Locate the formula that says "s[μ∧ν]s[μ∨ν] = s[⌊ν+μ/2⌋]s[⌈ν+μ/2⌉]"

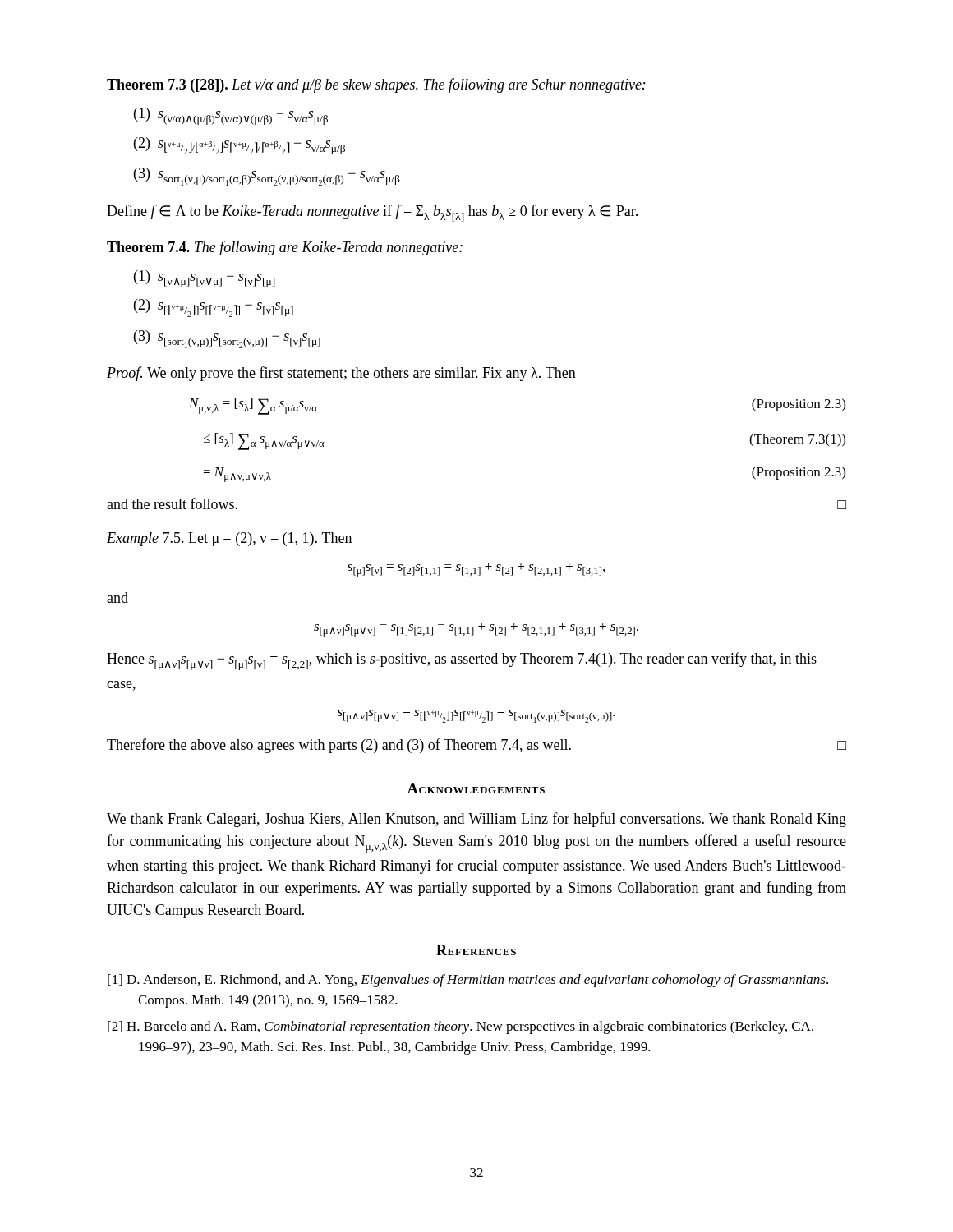coord(476,714)
